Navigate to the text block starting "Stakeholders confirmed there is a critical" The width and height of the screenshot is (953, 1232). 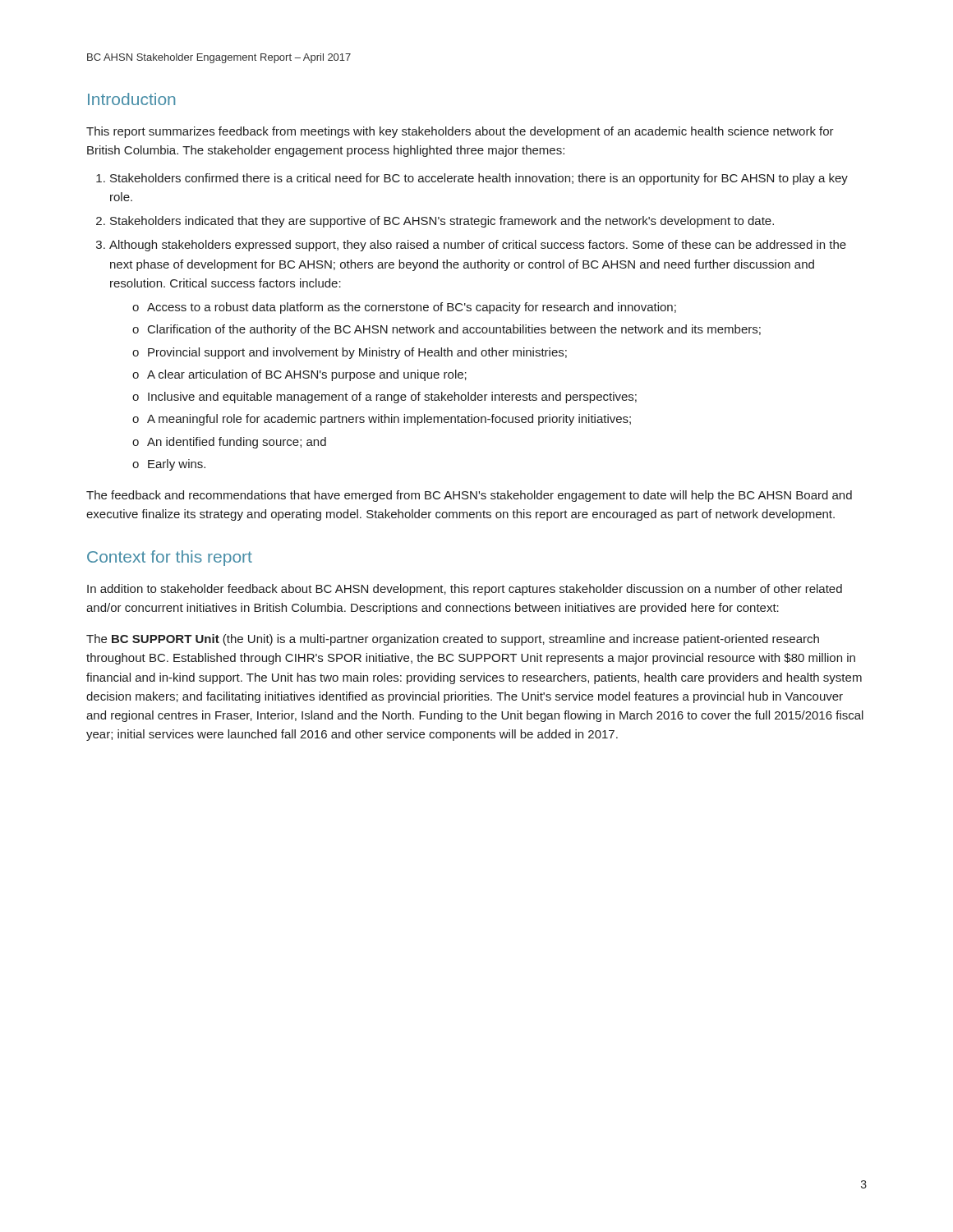click(x=479, y=187)
